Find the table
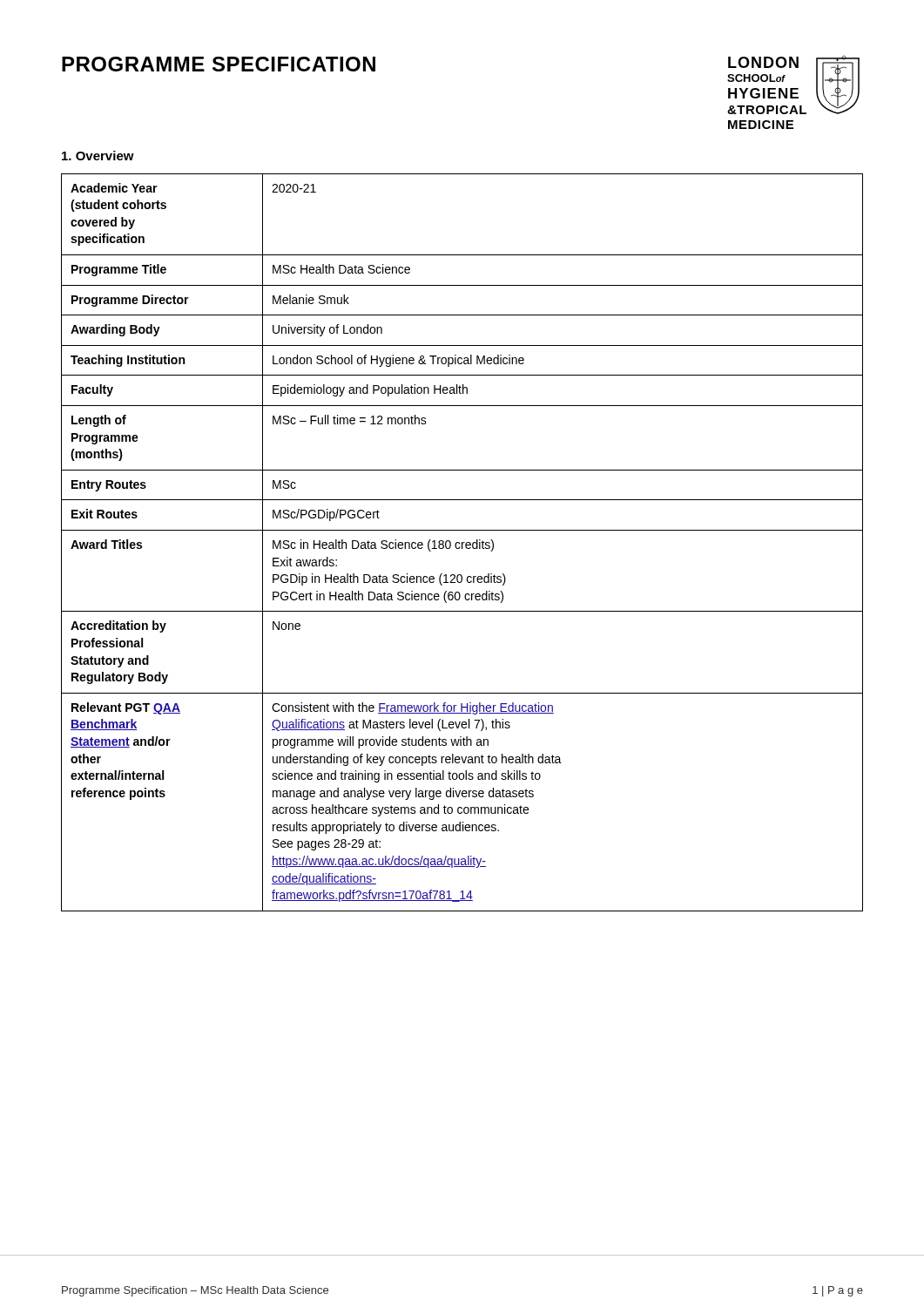Image resolution: width=924 pixels, height=1307 pixels. coord(462,542)
